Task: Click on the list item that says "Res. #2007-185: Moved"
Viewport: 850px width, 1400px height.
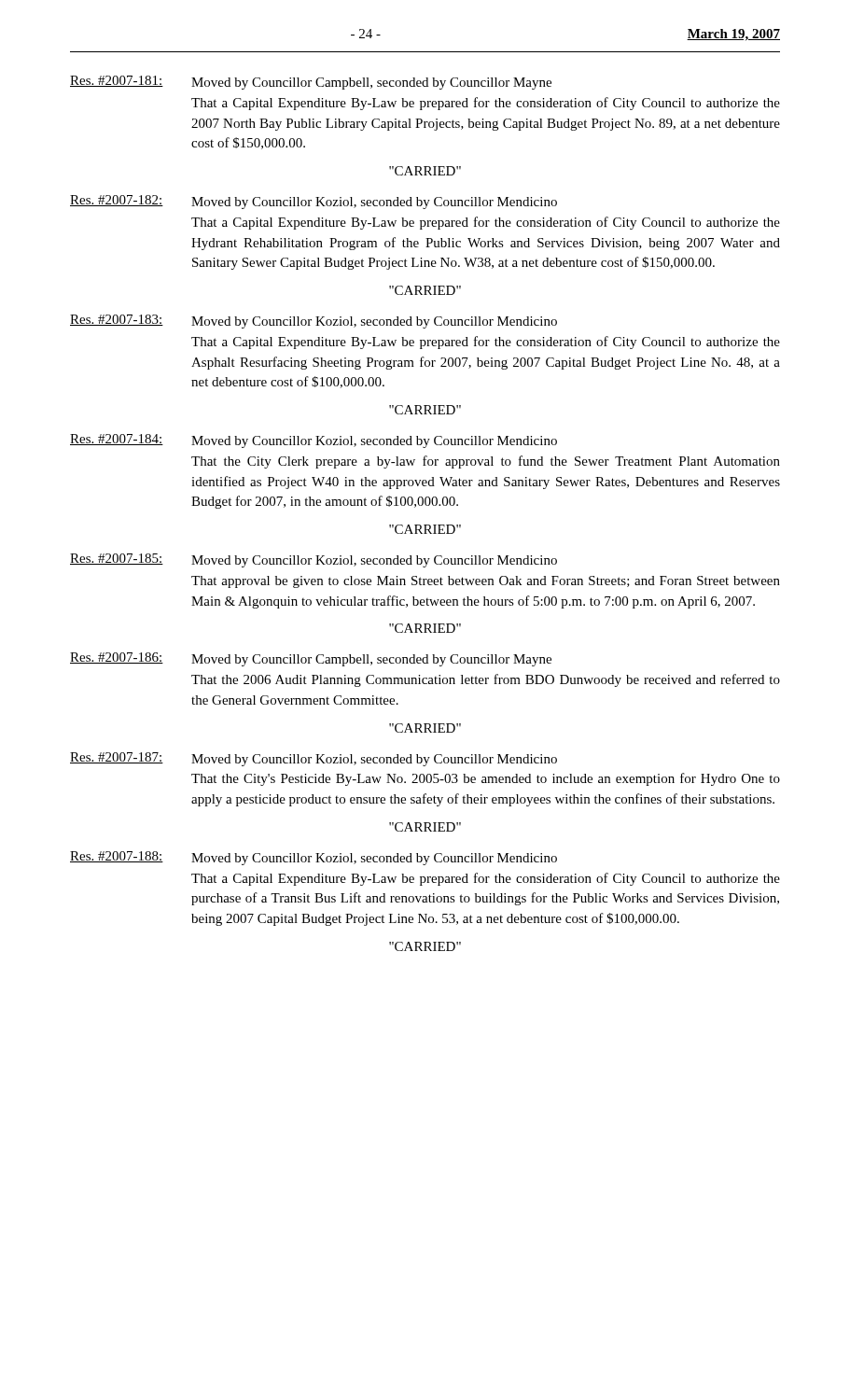Action: 425,581
